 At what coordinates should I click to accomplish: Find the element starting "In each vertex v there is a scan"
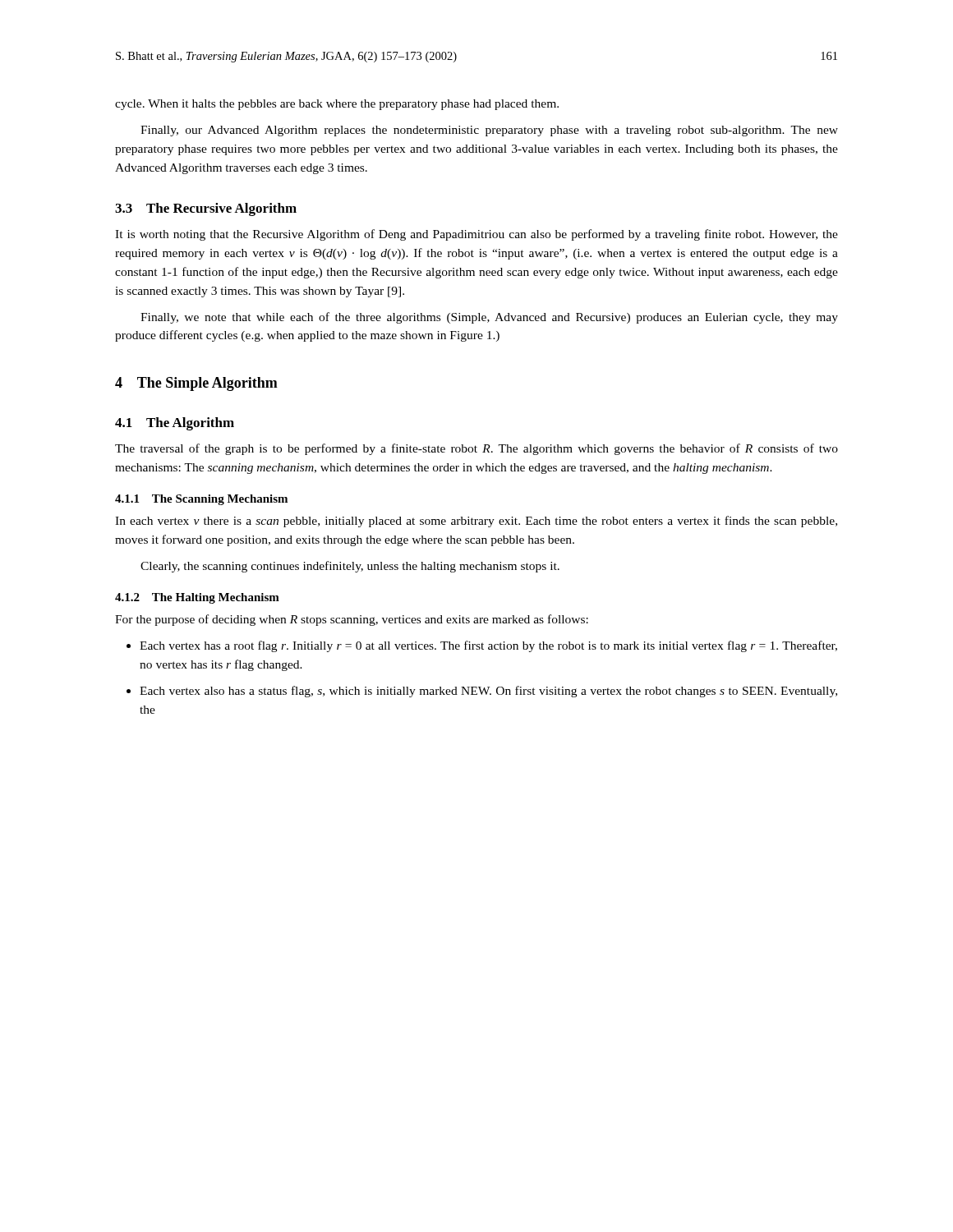[476, 544]
